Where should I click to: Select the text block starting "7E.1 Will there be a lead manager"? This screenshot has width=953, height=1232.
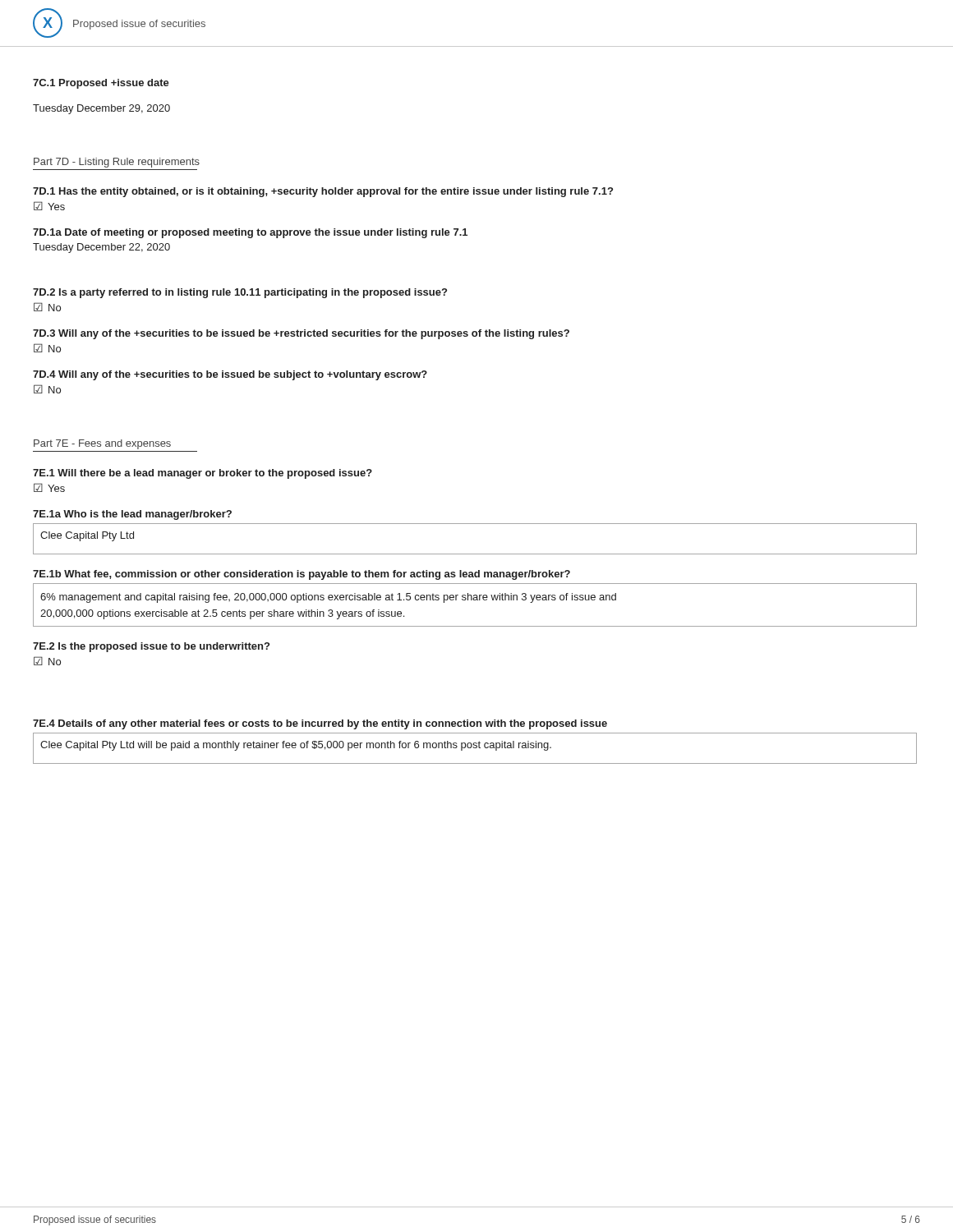point(203,474)
